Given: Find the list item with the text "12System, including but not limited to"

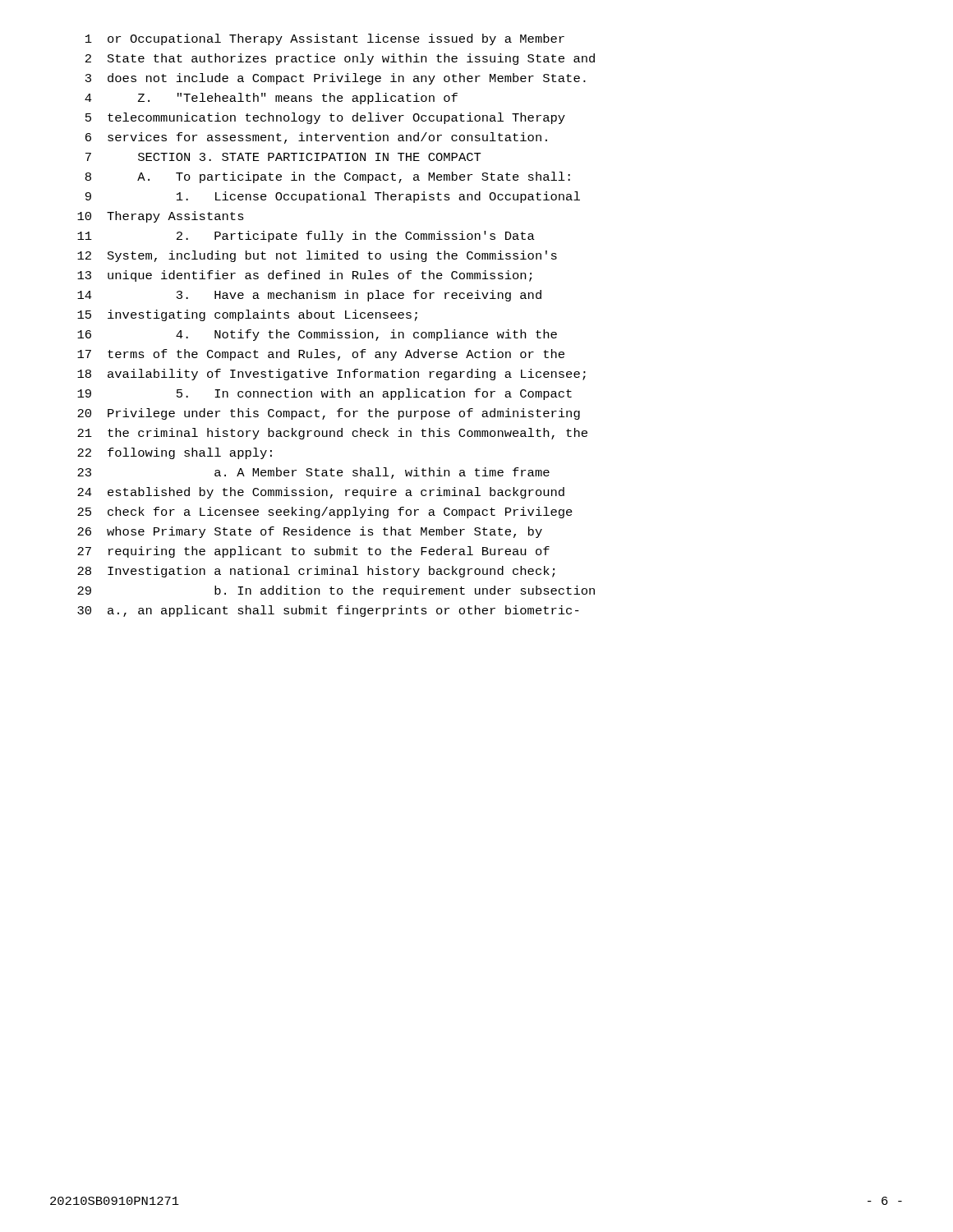Looking at the screenshot, I should (x=303, y=256).
